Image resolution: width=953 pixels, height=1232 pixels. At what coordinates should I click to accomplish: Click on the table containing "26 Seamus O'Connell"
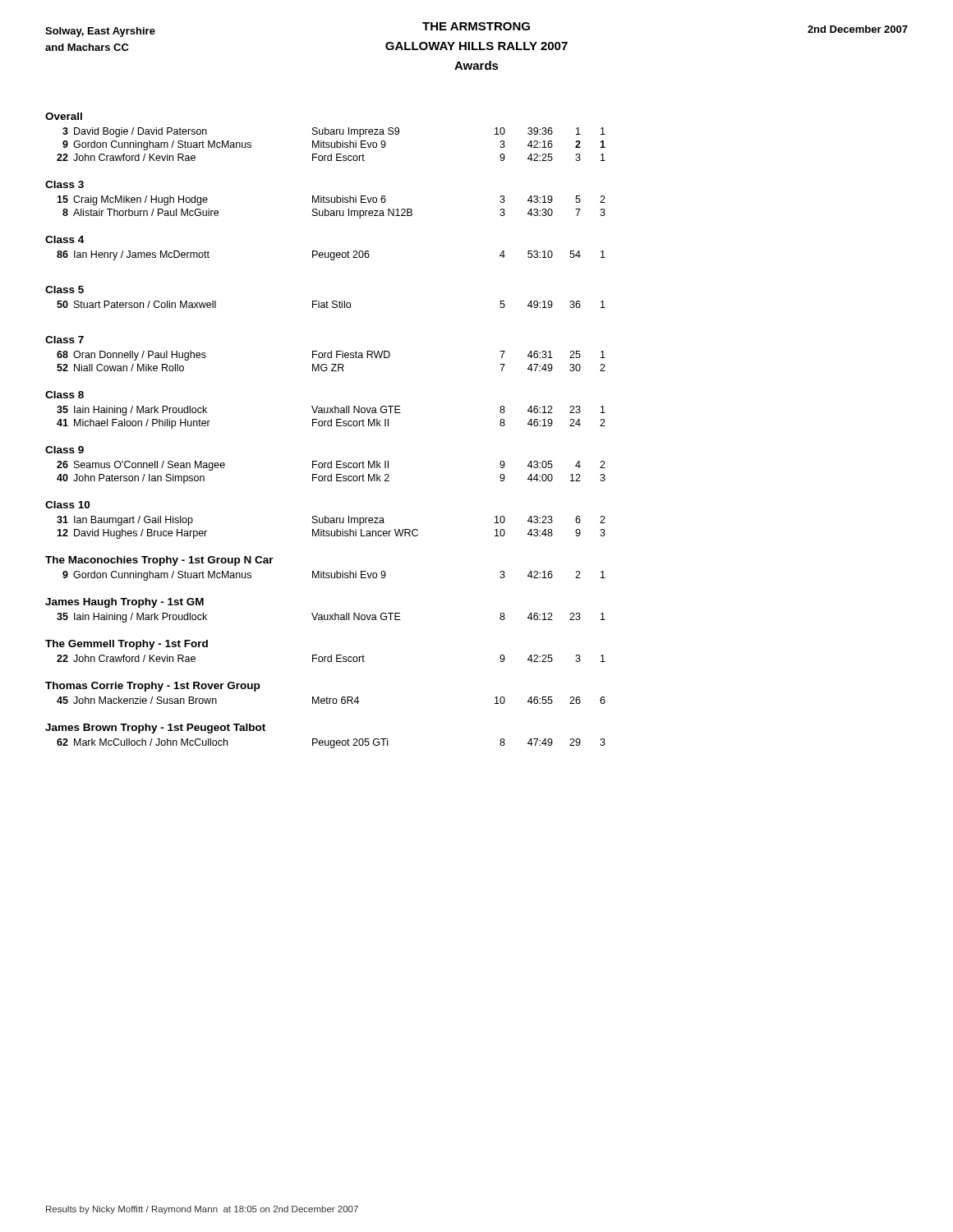click(x=476, y=471)
